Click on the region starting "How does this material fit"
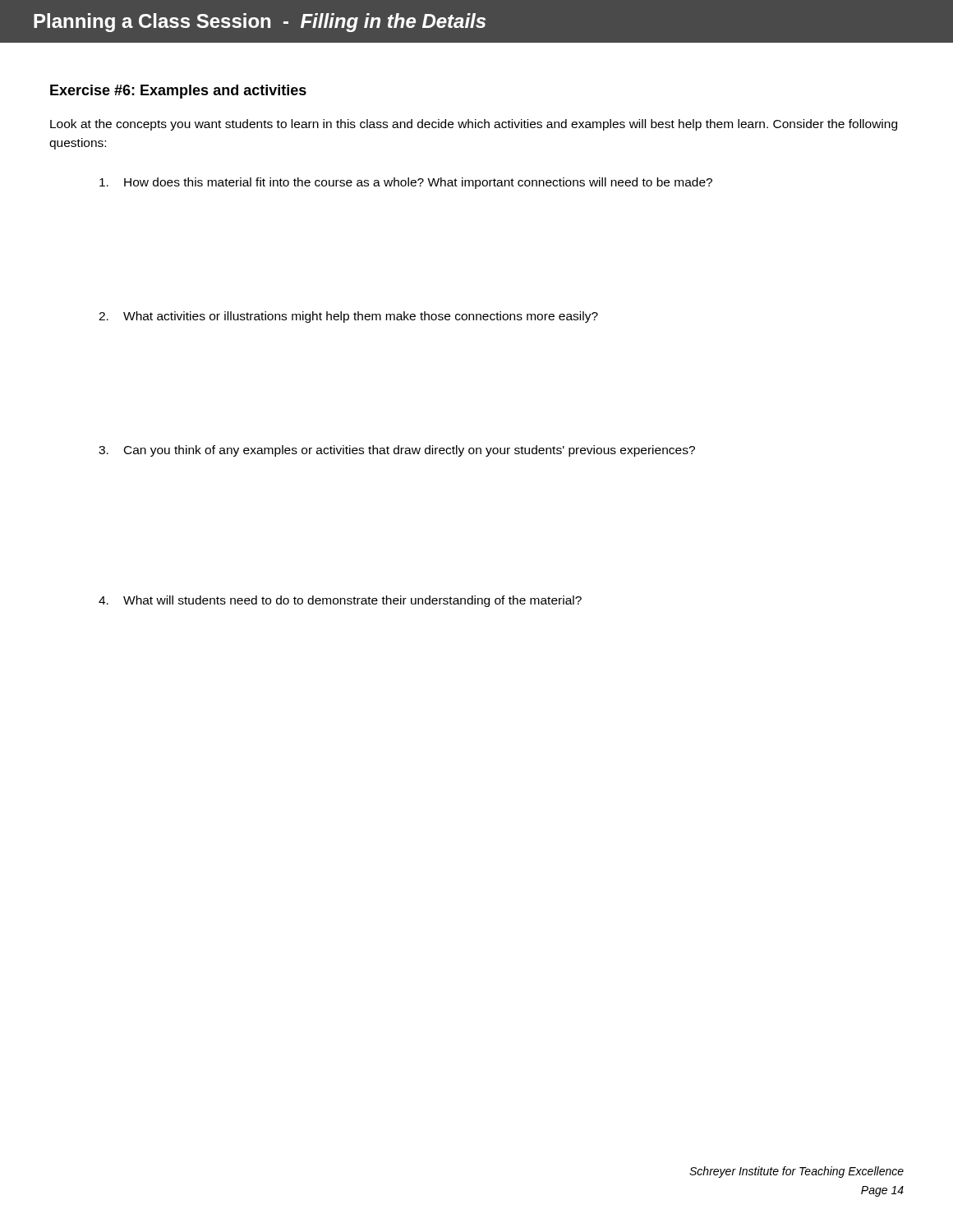The image size is (953, 1232). pyautogui.click(x=501, y=182)
